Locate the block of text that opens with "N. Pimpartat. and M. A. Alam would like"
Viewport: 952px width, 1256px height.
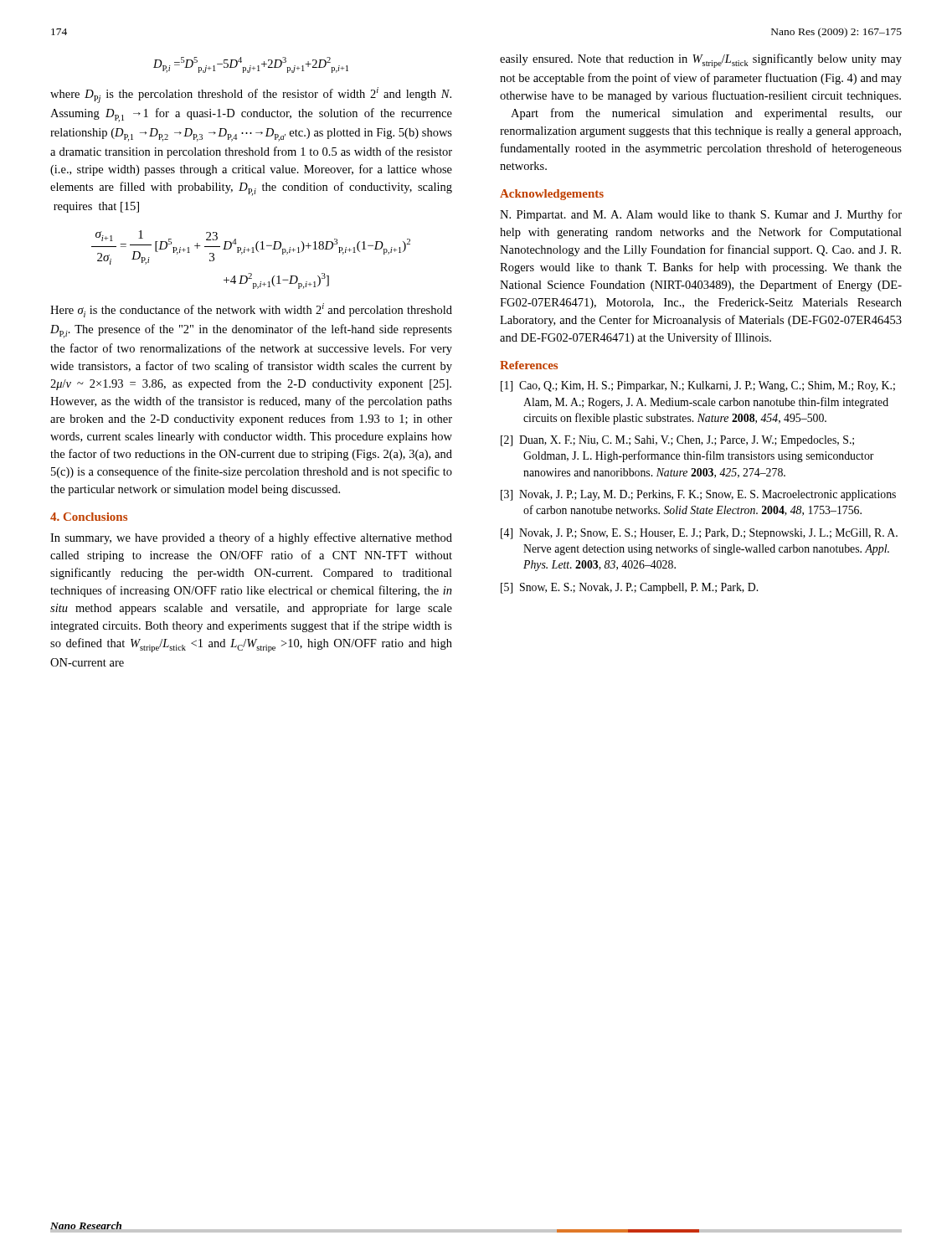pyautogui.click(x=701, y=277)
